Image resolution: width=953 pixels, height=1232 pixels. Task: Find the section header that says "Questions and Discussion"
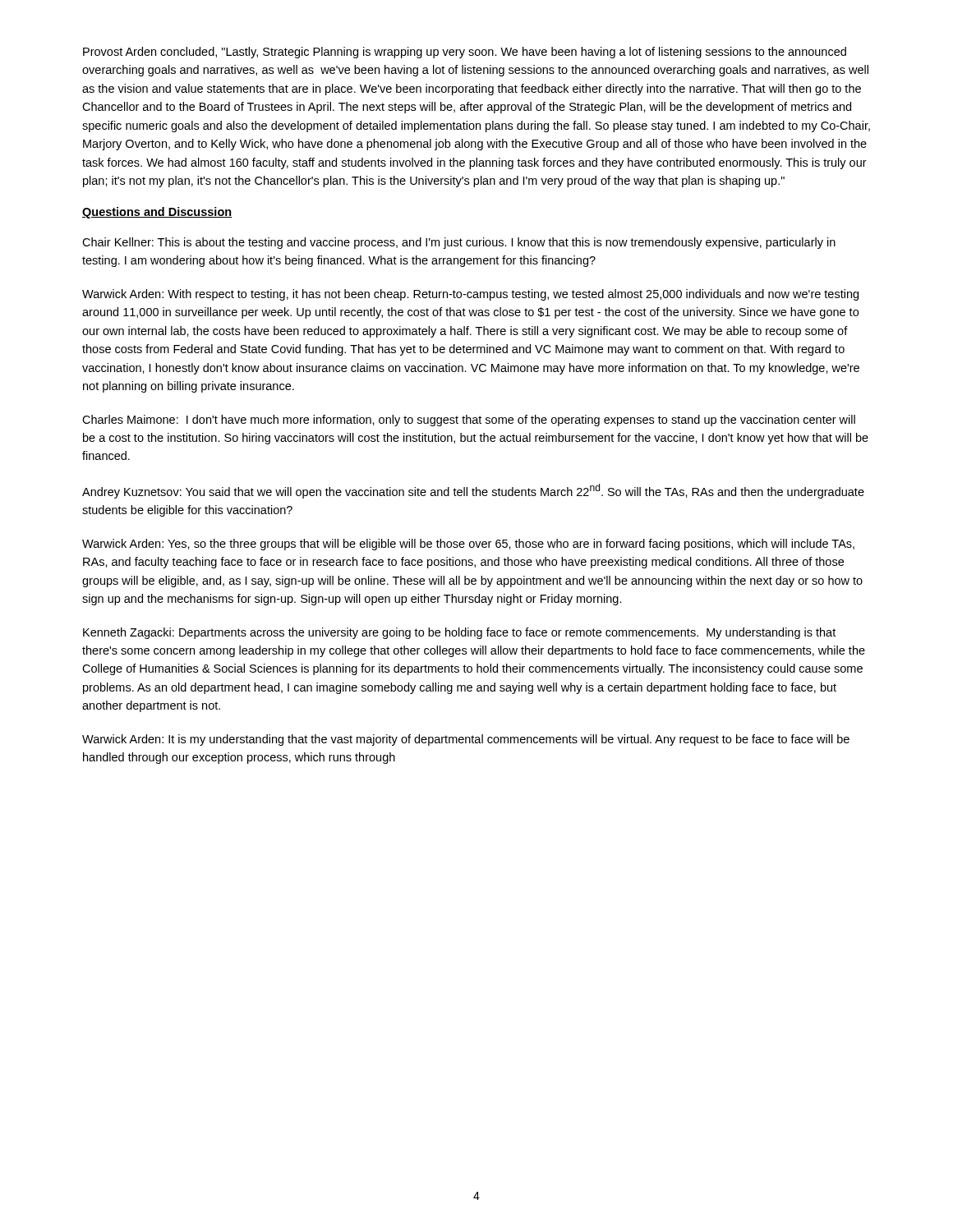click(x=157, y=212)
